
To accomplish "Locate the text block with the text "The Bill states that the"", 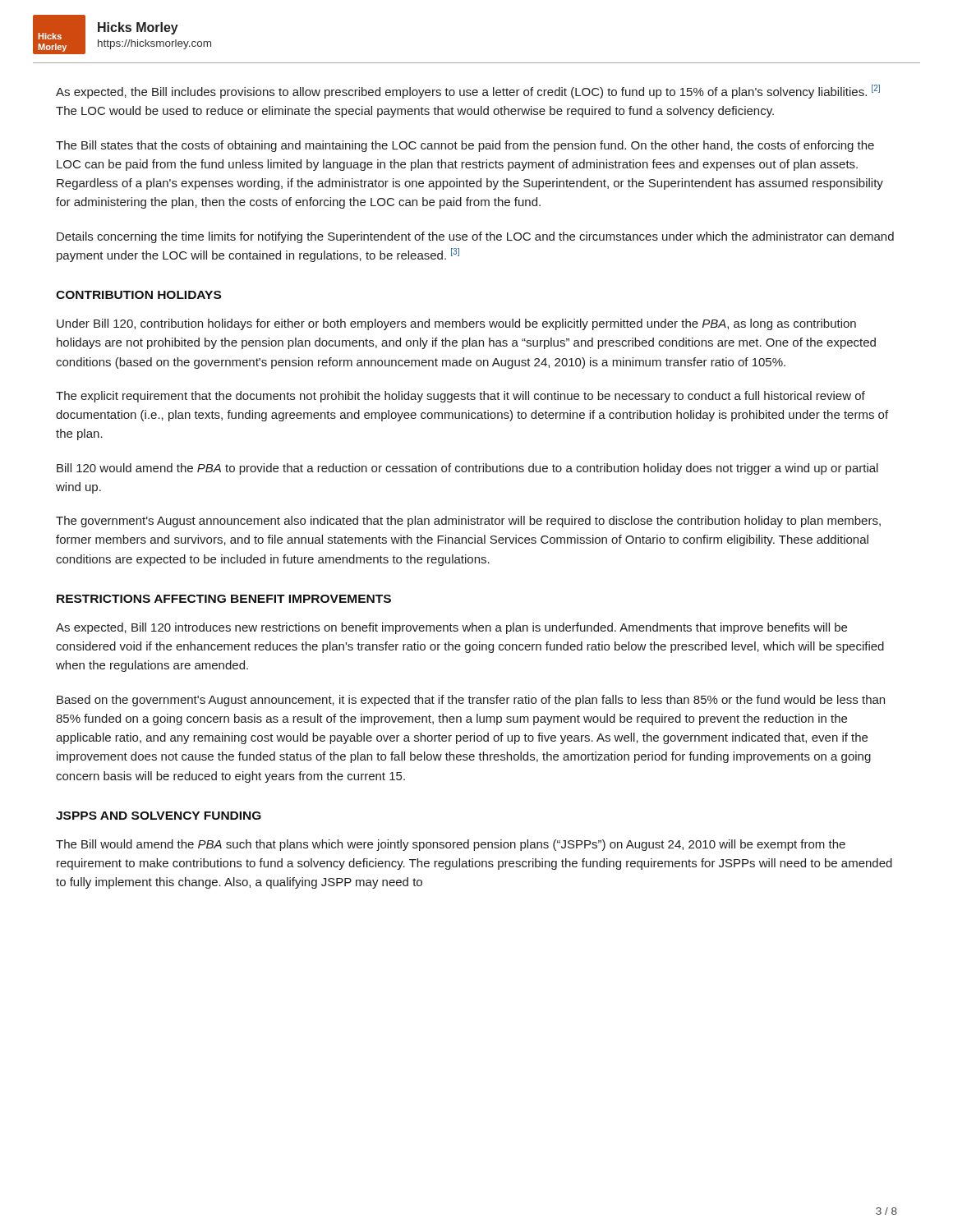I will tap(469, 173).
